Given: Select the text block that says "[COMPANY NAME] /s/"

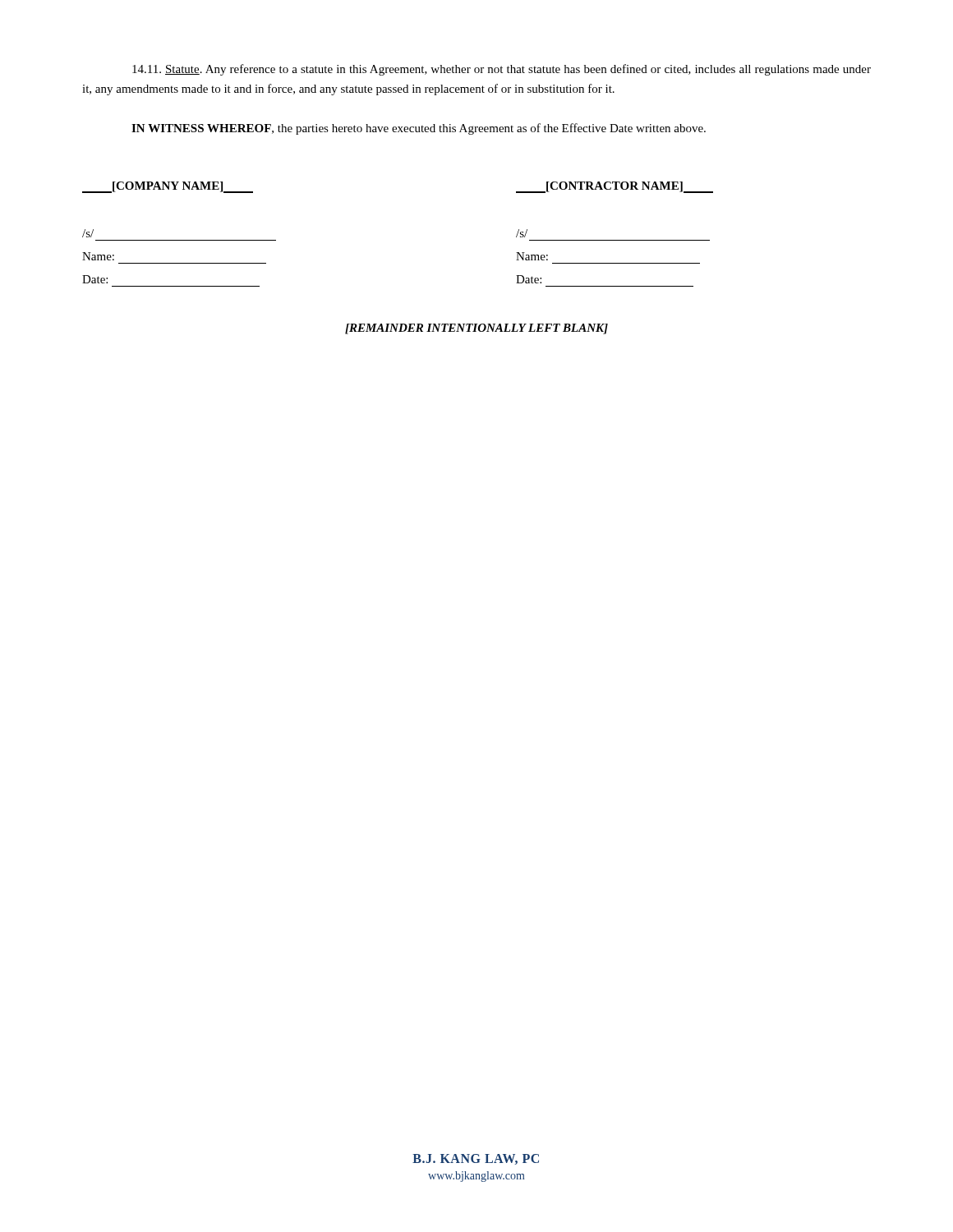Looking at the screenshot, I should [163, 187].
